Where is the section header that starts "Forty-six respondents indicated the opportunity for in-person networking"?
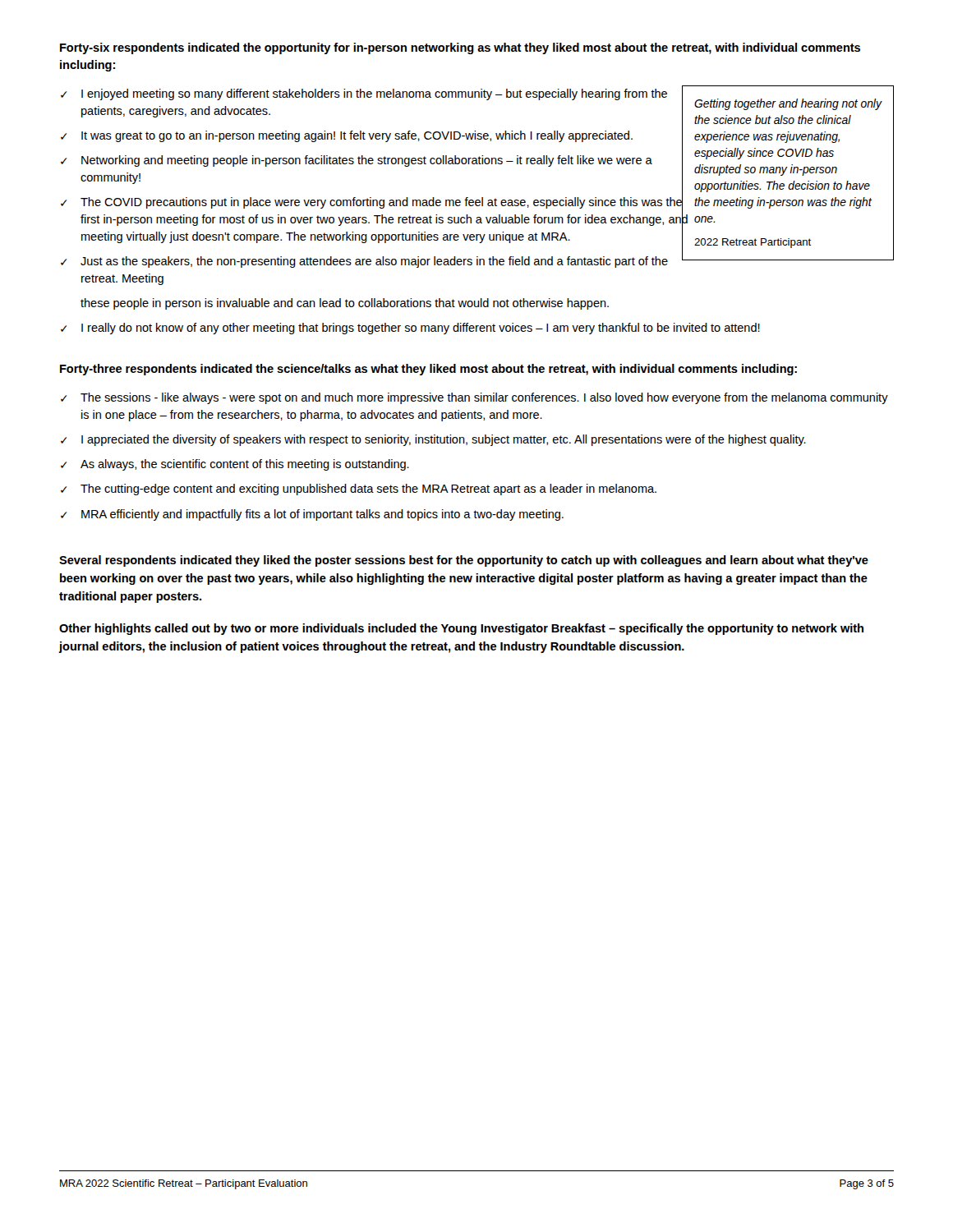The height and width of the screenshot is (1232, 953). pyautogui.click(x=460, y=56)
